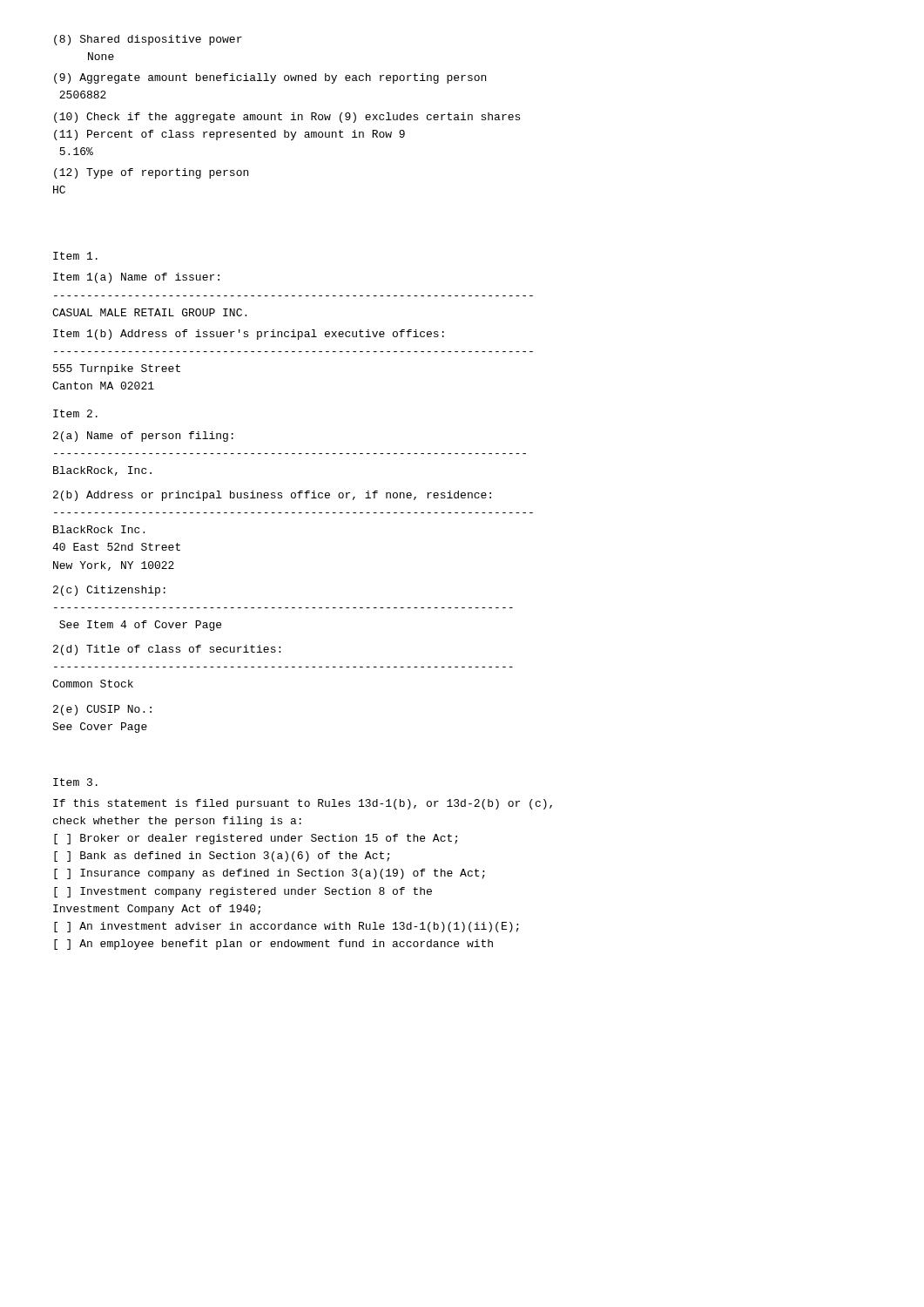
Task: Find the text block starting "2(e) CUSIP No.:"
Action: pos(103,718)
